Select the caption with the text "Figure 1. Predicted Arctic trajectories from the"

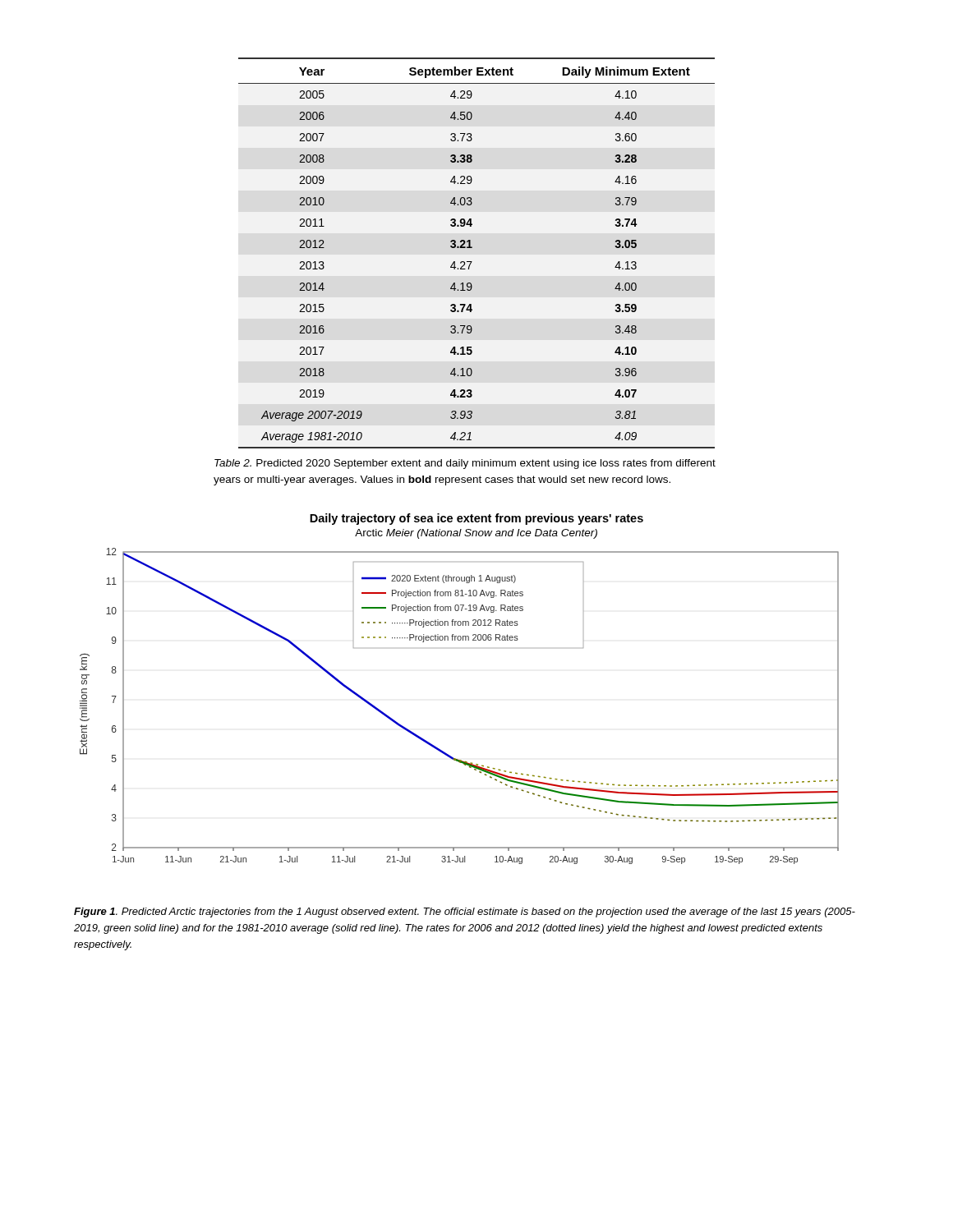tap(464, 927)
